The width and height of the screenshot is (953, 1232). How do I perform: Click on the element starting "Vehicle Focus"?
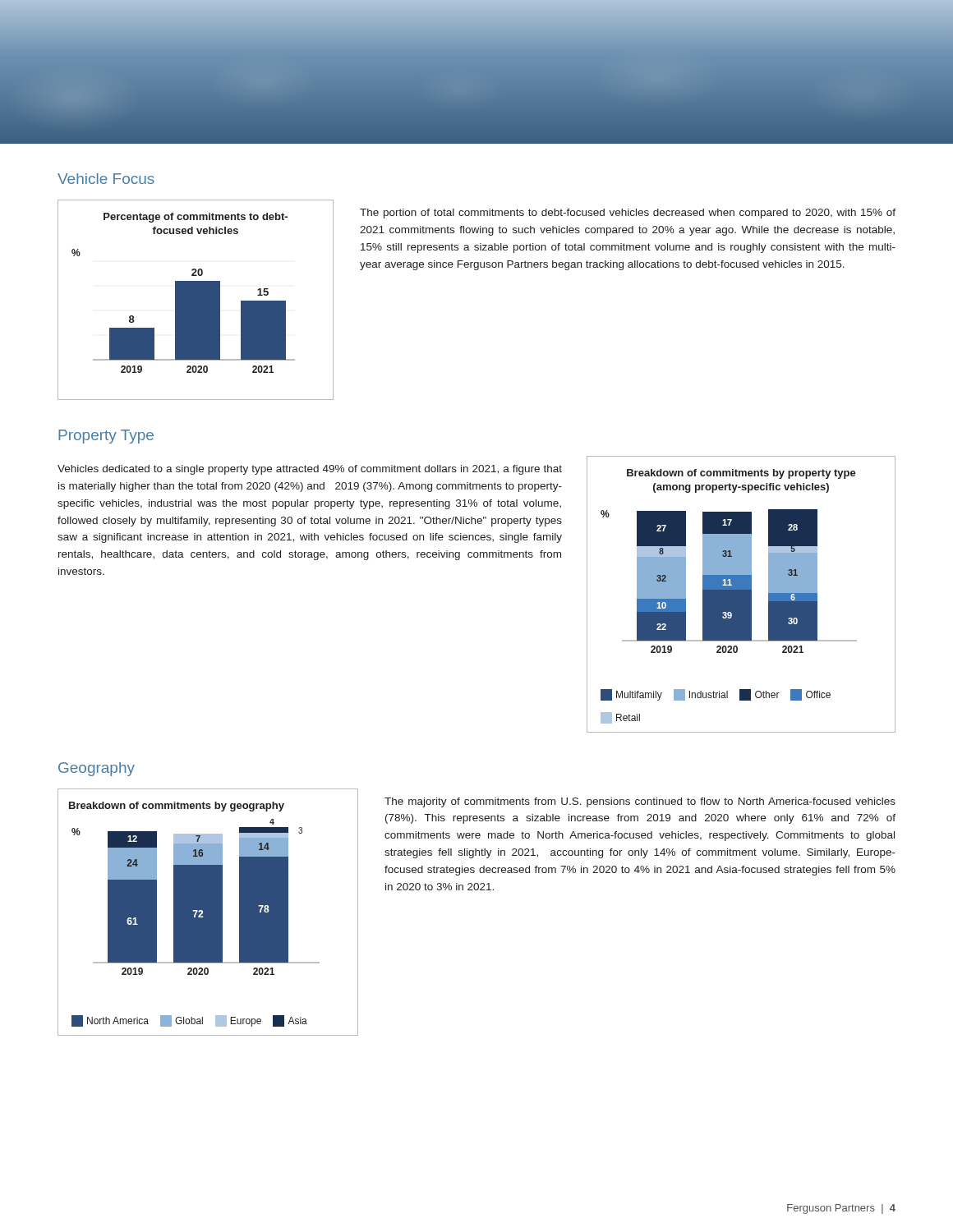(106, 179)
